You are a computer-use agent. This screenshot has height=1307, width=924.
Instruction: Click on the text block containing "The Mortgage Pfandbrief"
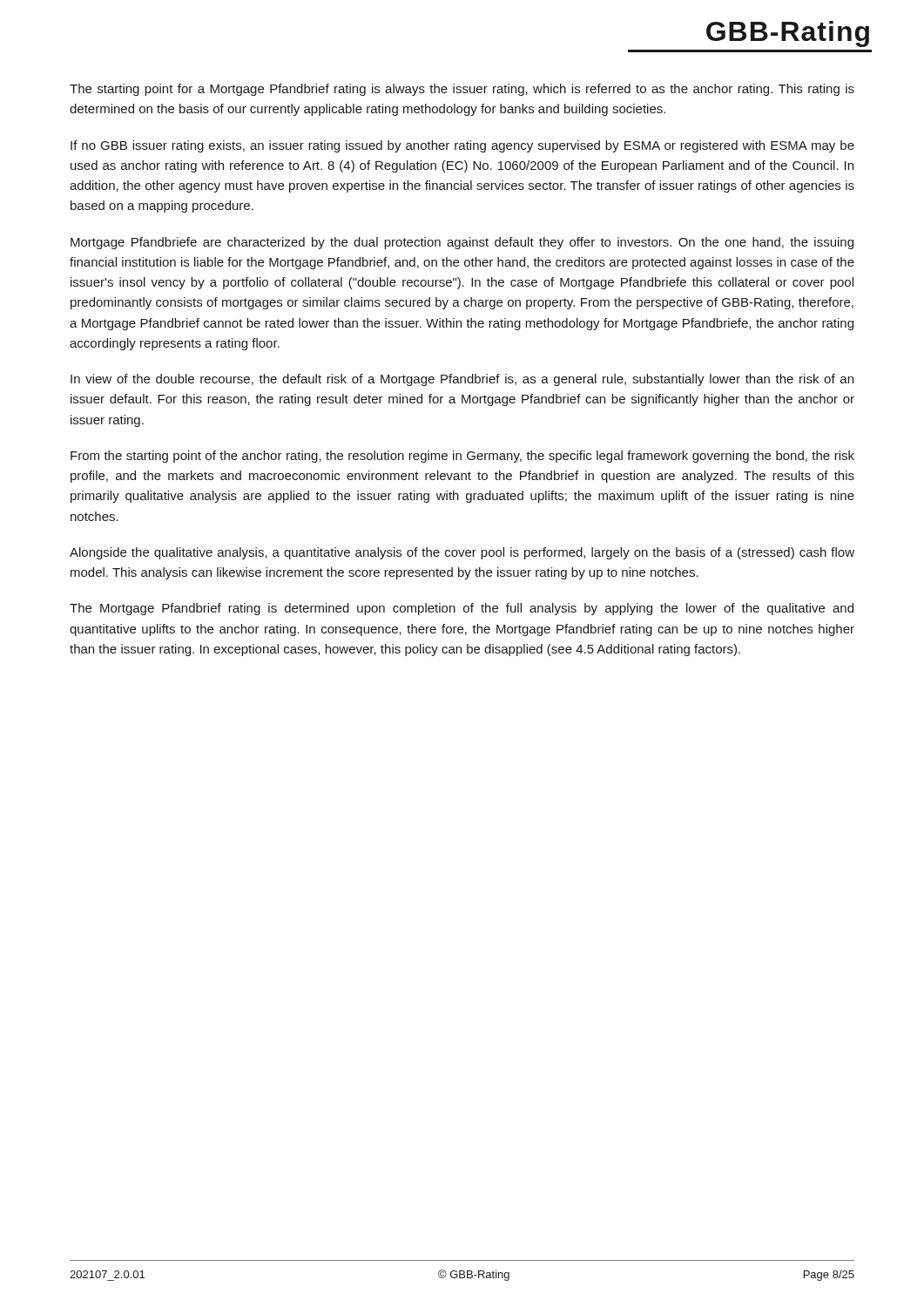tap(462, 628)
